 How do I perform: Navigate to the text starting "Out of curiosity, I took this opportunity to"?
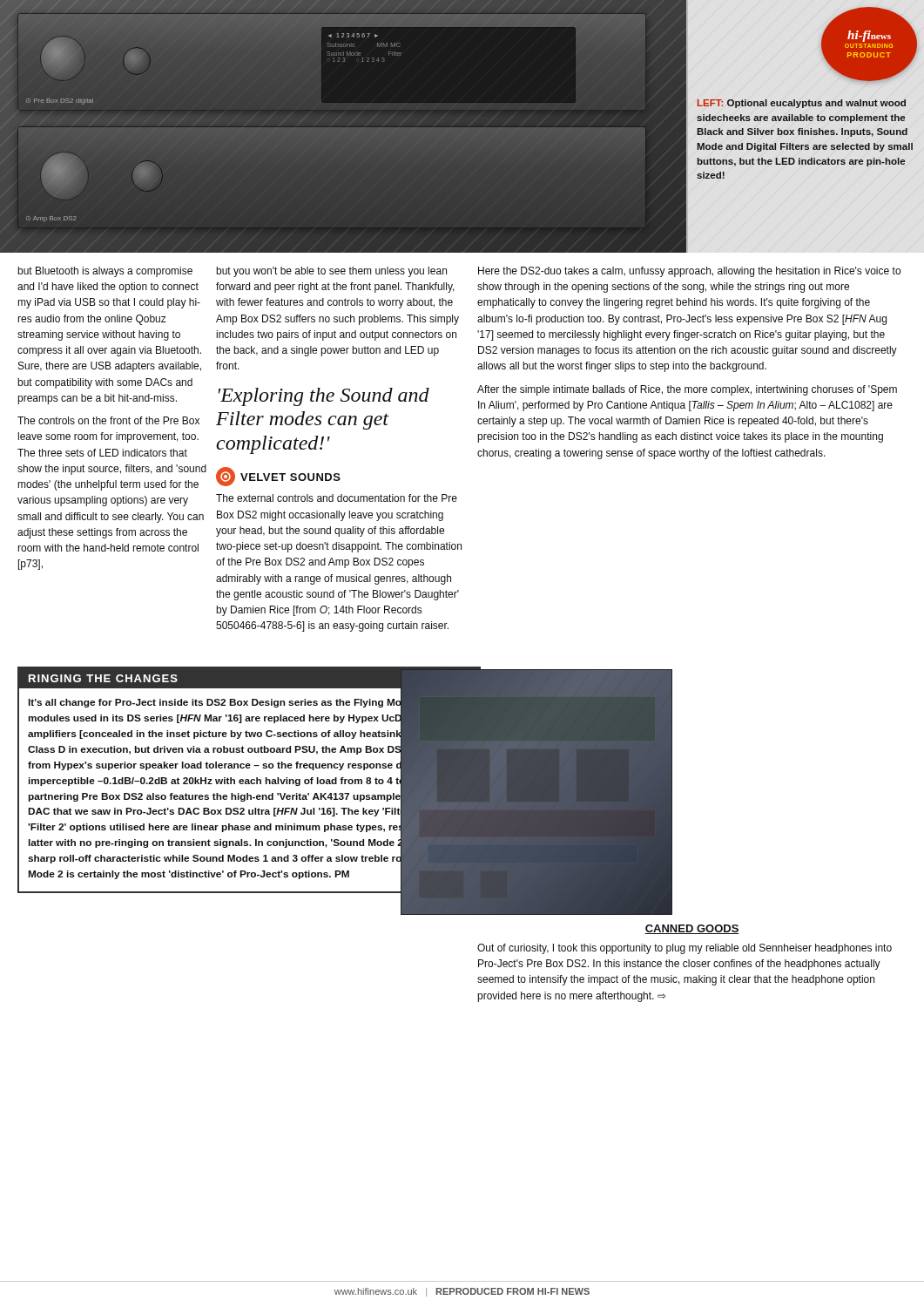692,972
